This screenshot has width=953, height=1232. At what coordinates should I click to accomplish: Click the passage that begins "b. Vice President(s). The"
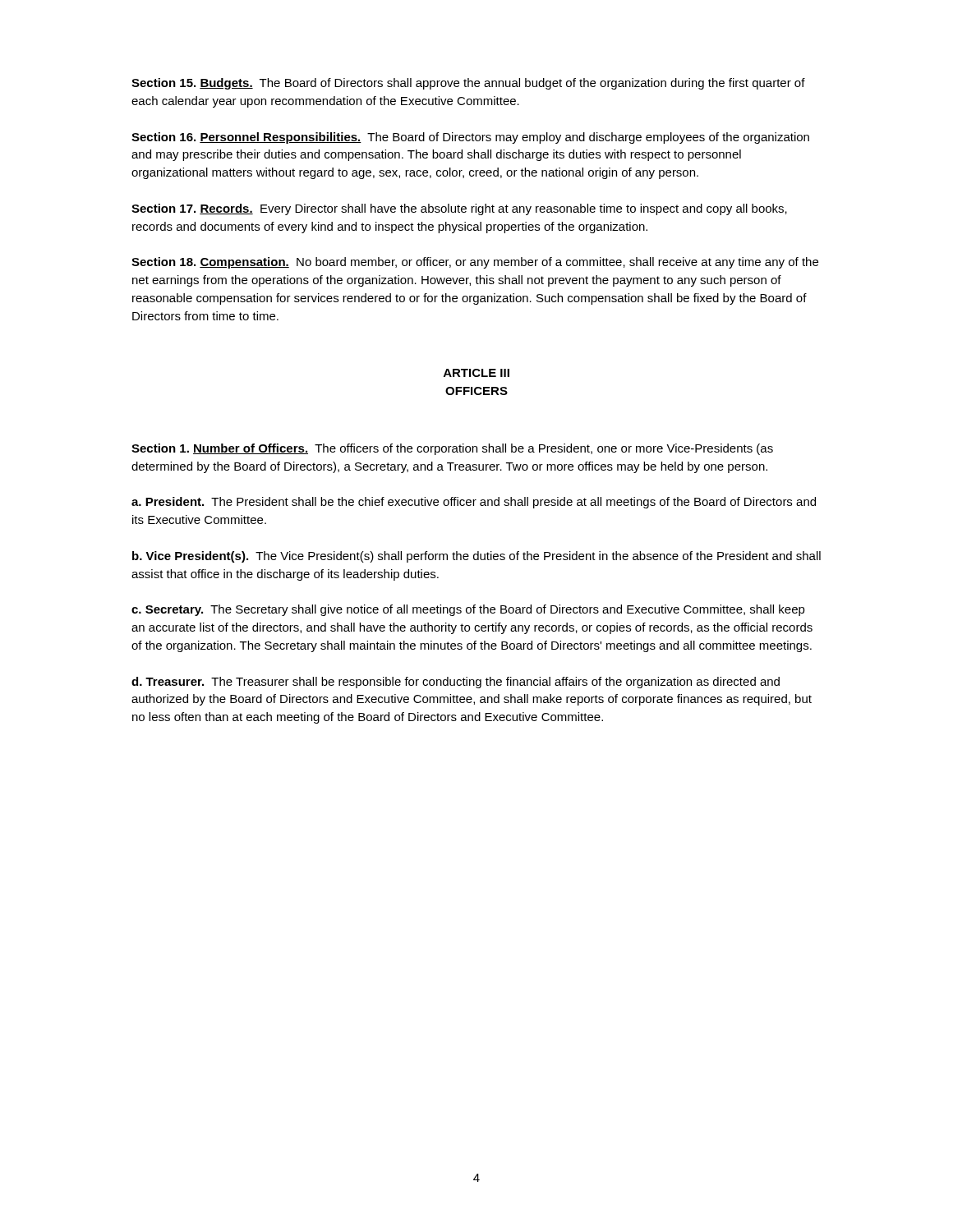tap(476, 564)
